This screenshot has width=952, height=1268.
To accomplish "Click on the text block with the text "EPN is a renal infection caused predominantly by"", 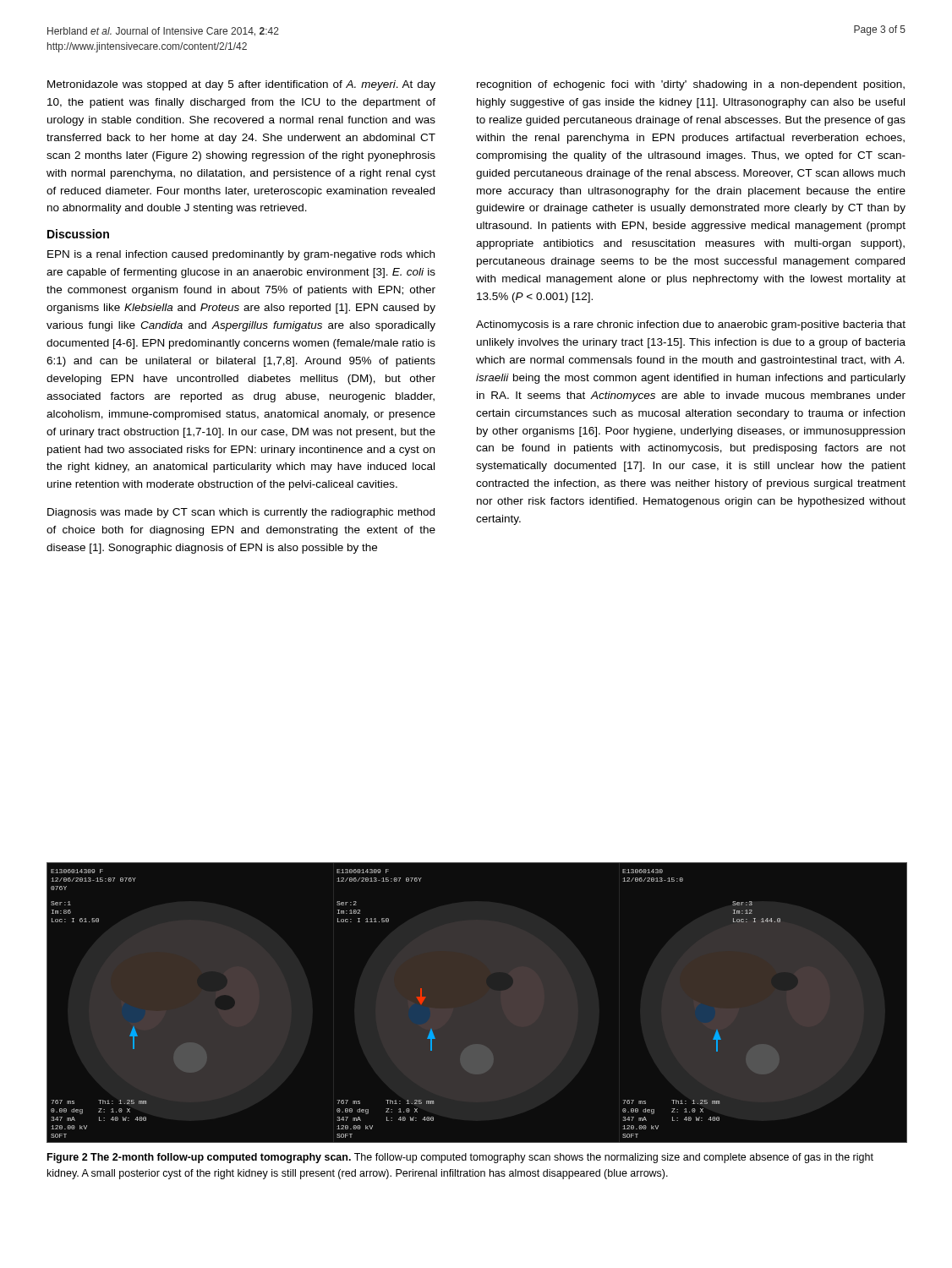I will click(241, 369).
